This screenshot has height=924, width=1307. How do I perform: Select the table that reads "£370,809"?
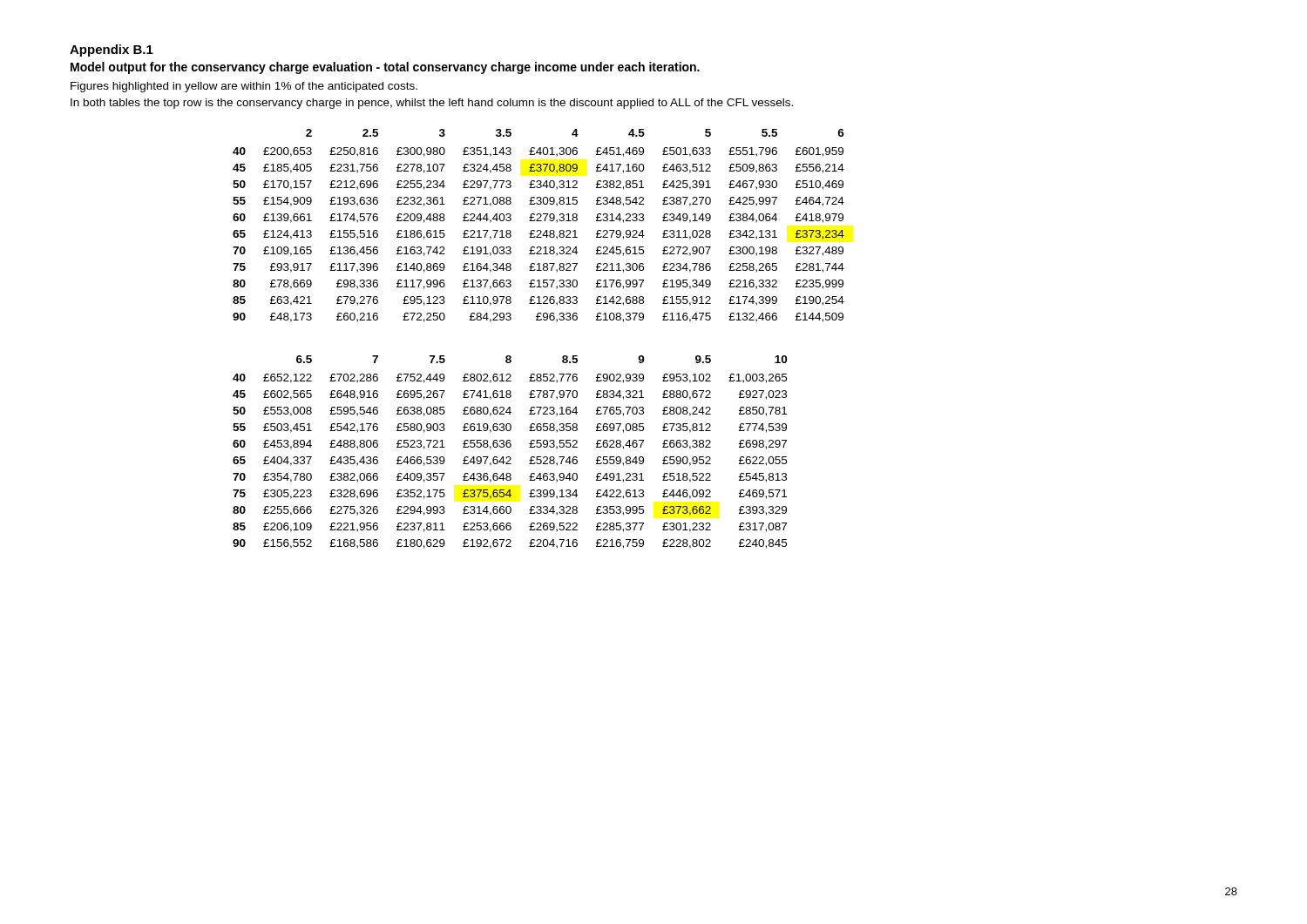(x=723, y=225)
